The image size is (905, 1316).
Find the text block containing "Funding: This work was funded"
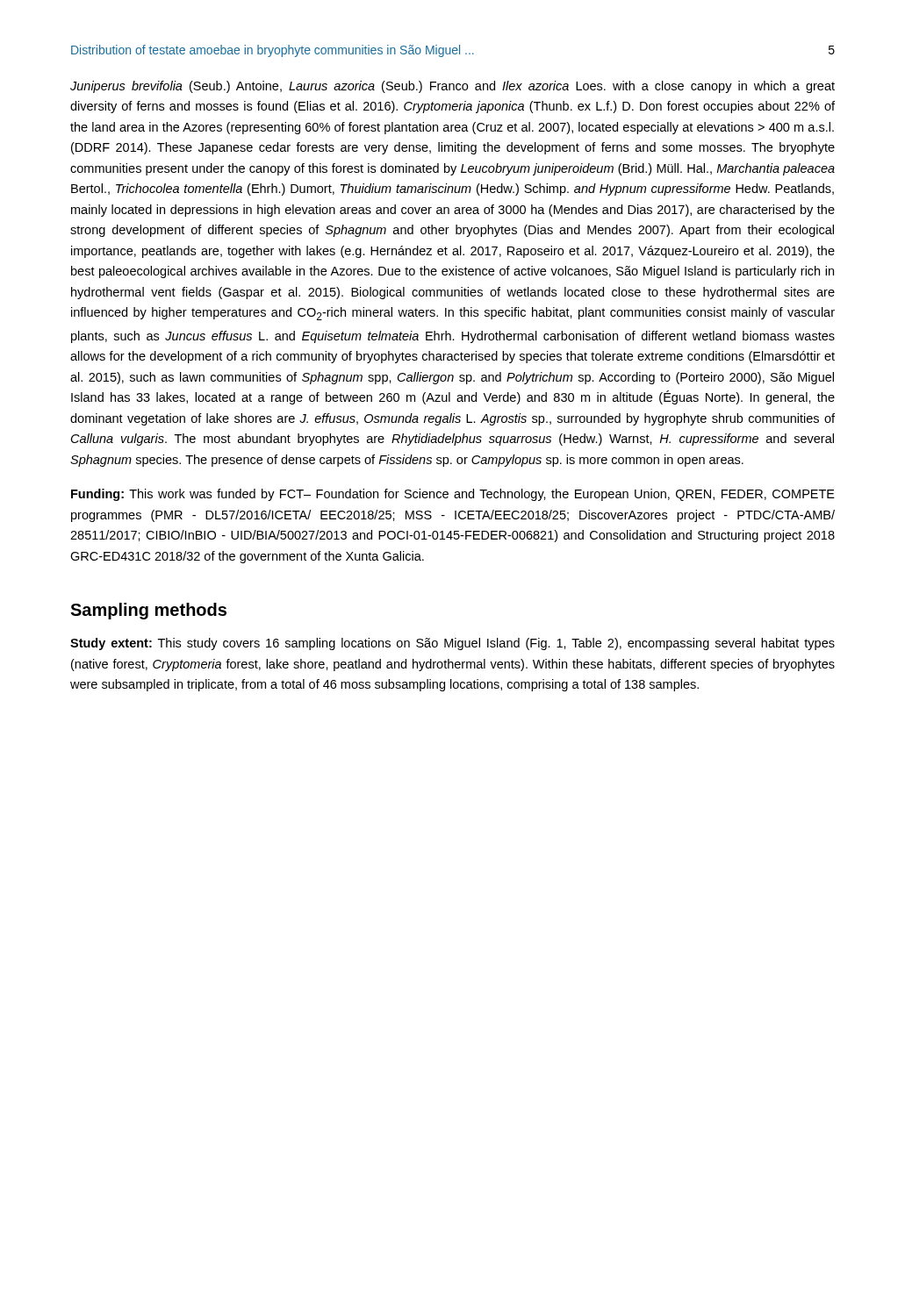[452, 525]
